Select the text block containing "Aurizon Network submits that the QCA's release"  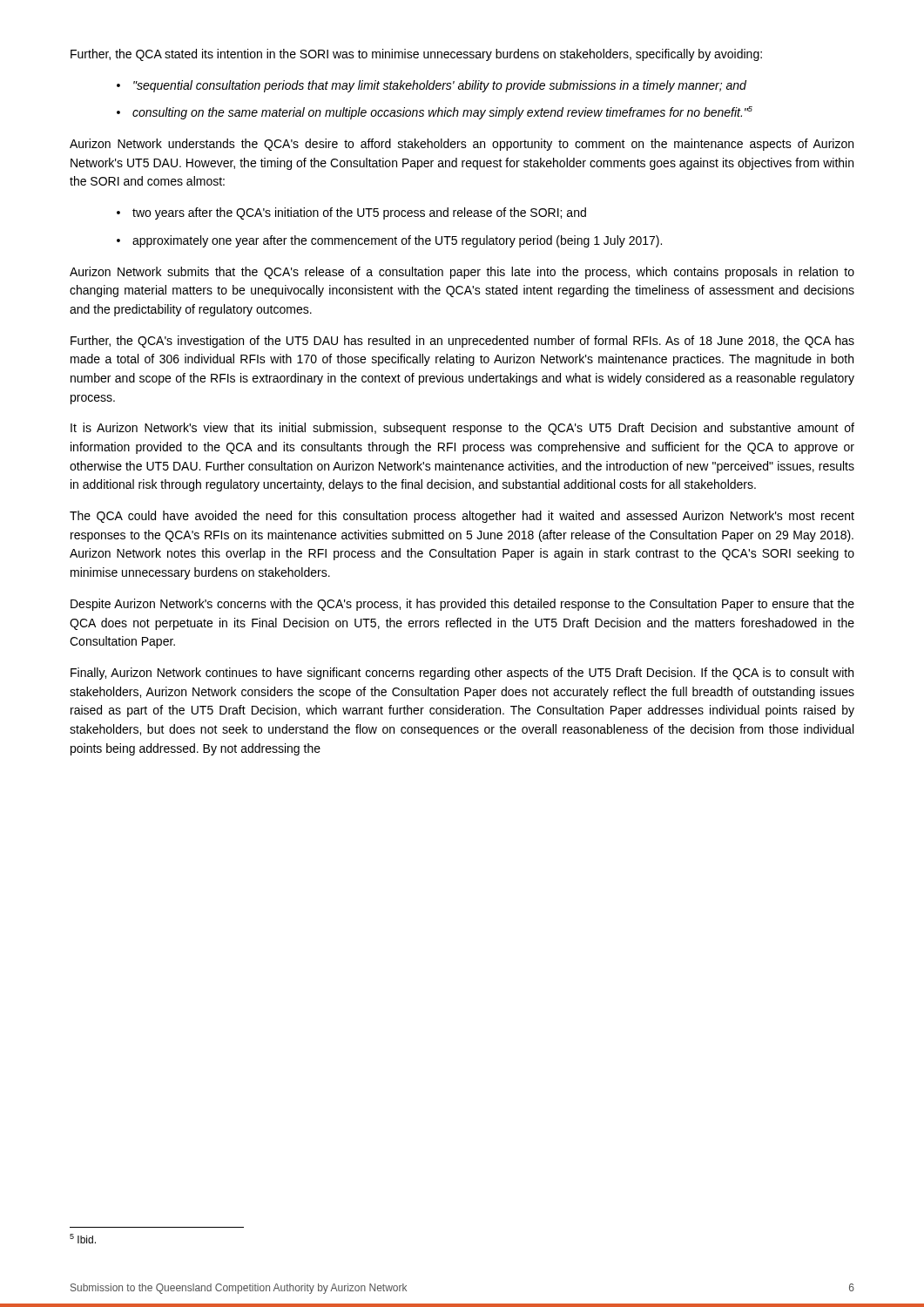(462, 290)
